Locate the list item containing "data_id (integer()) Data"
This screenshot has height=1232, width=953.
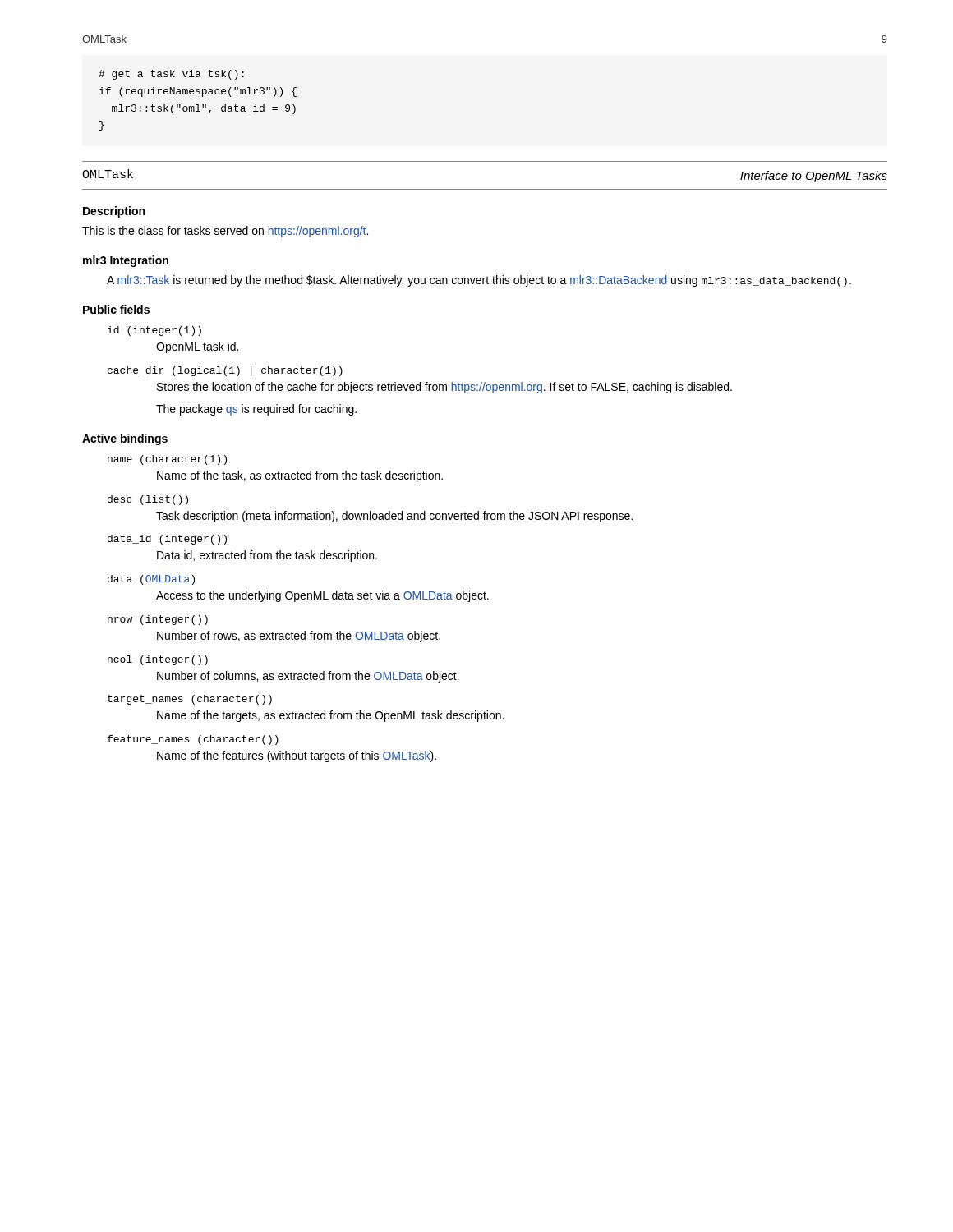pos(167,540)
